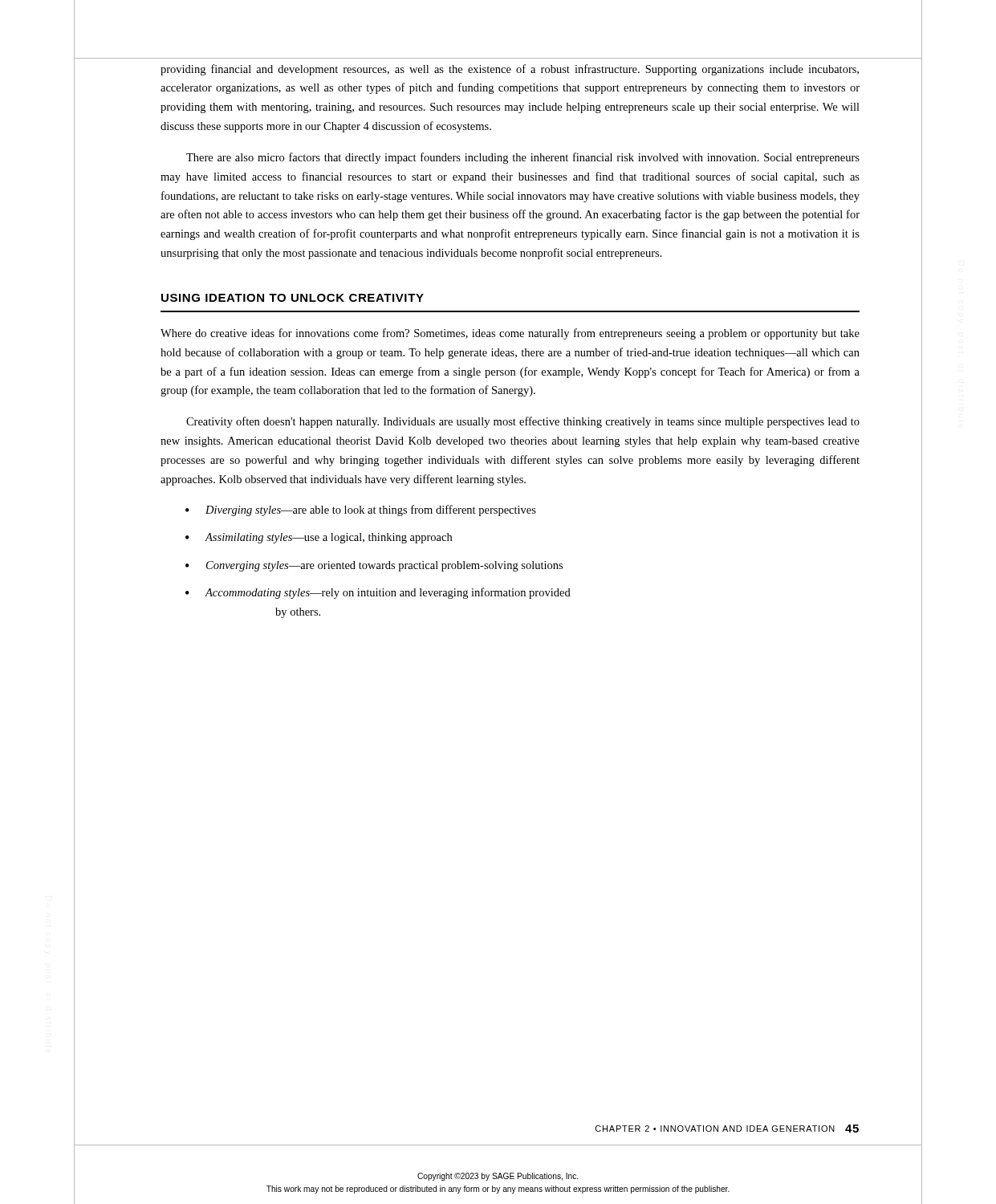The height and width of the screenshot is (1204, 996).
Task: Locate a footnote
Action: pyautogui.click(x=498, y=1183)
